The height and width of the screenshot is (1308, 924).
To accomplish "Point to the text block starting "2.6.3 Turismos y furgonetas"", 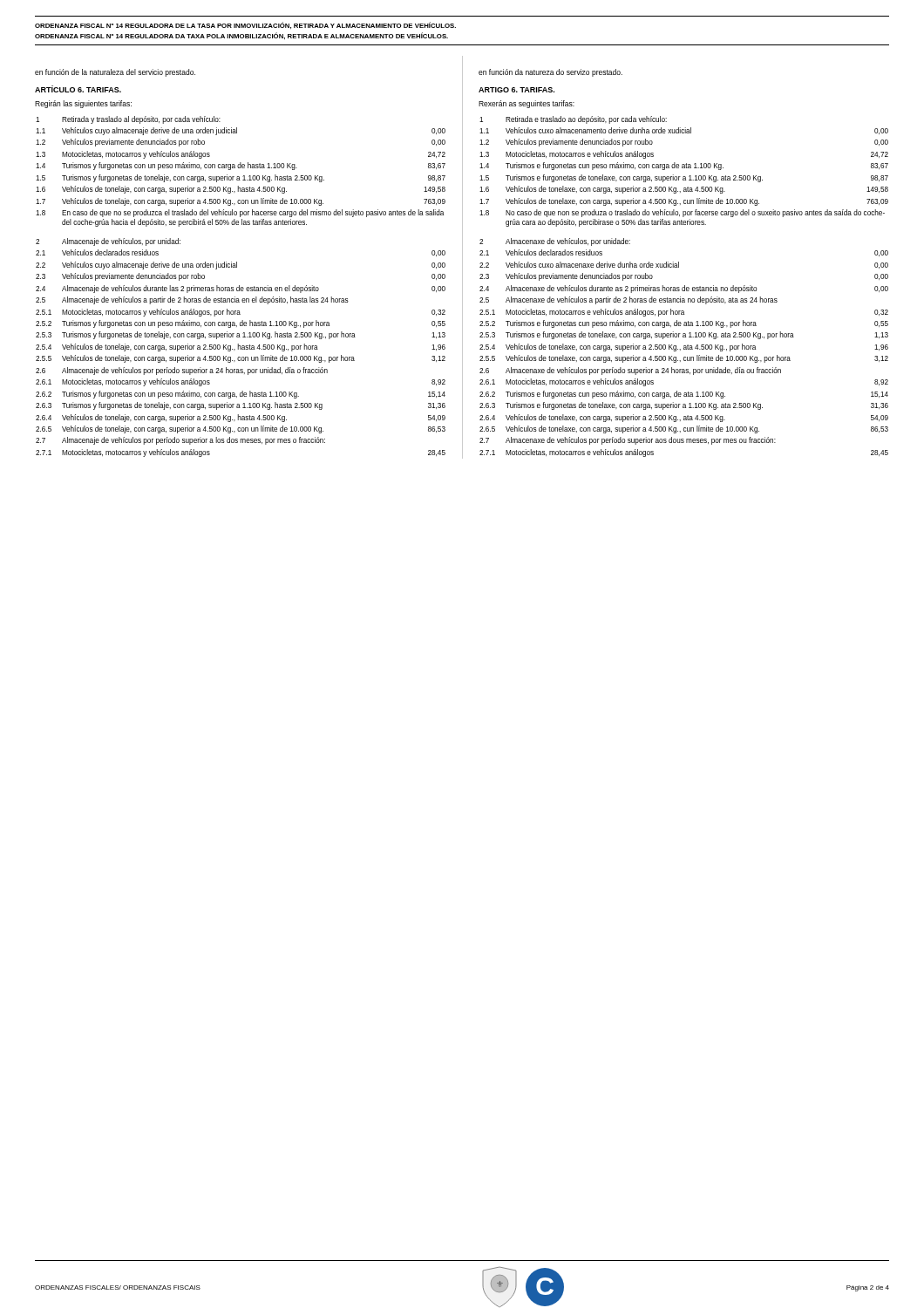I will click(241, 406).
